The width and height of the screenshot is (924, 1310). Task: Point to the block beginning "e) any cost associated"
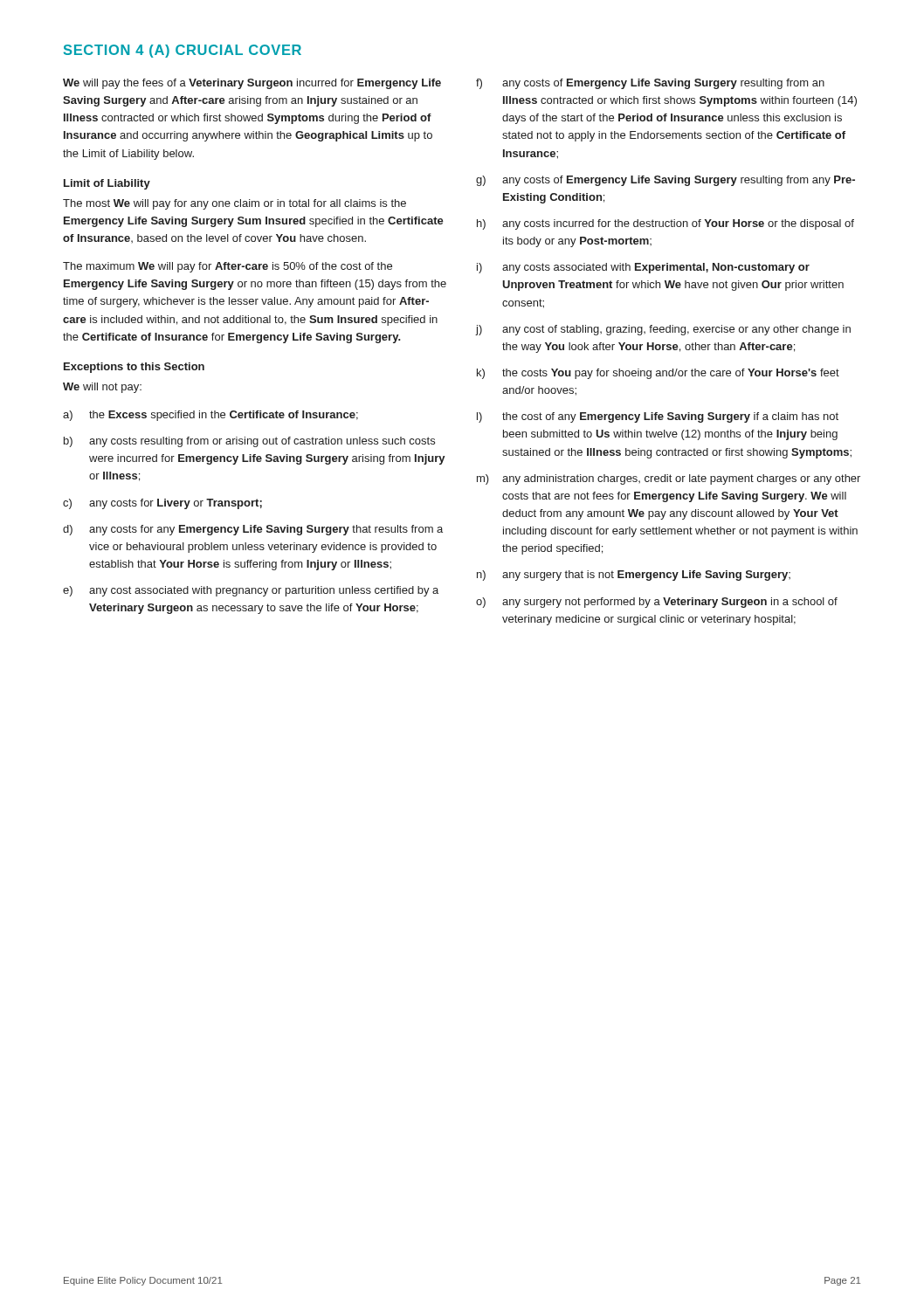(255, 599)
